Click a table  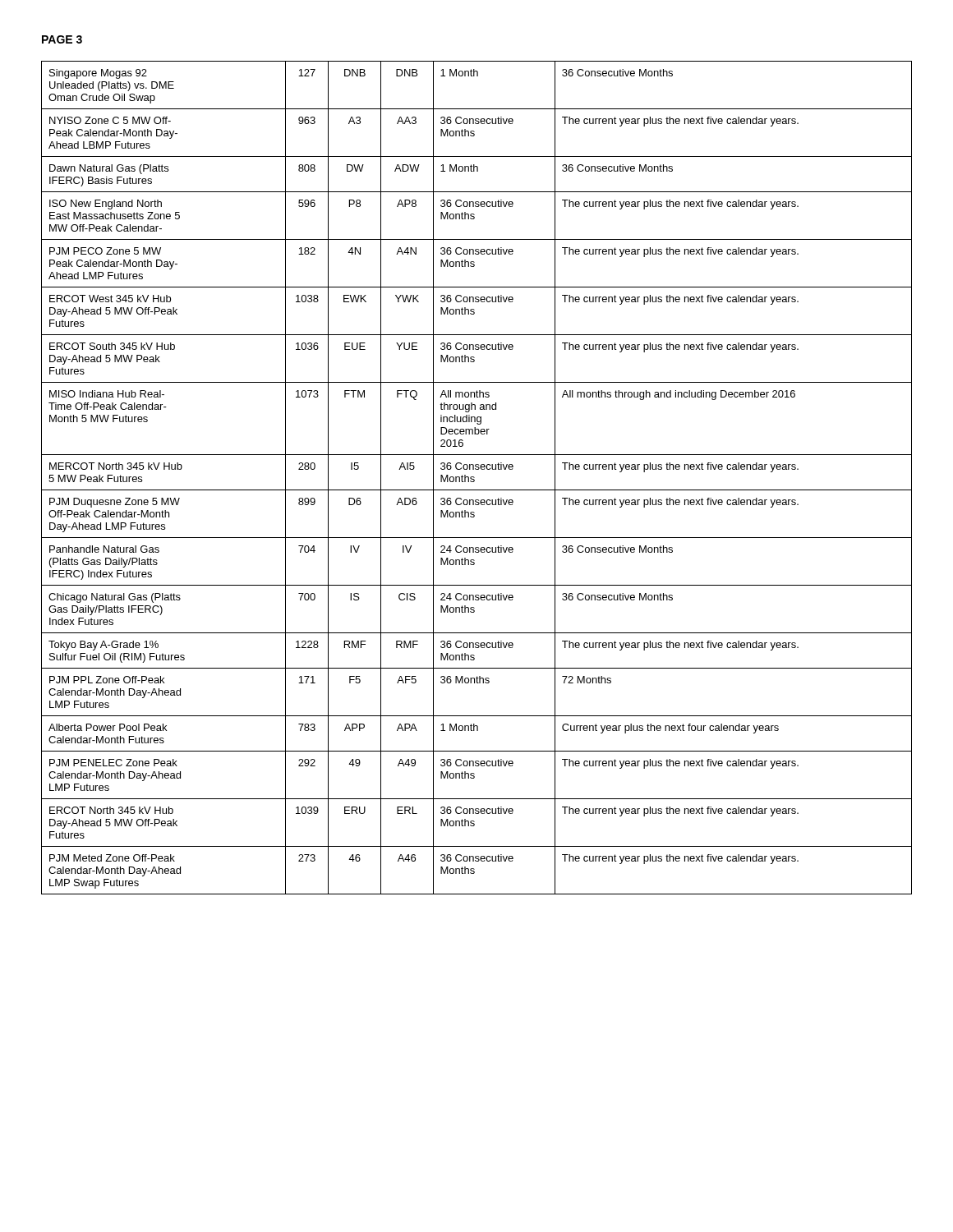coord(476,478)
